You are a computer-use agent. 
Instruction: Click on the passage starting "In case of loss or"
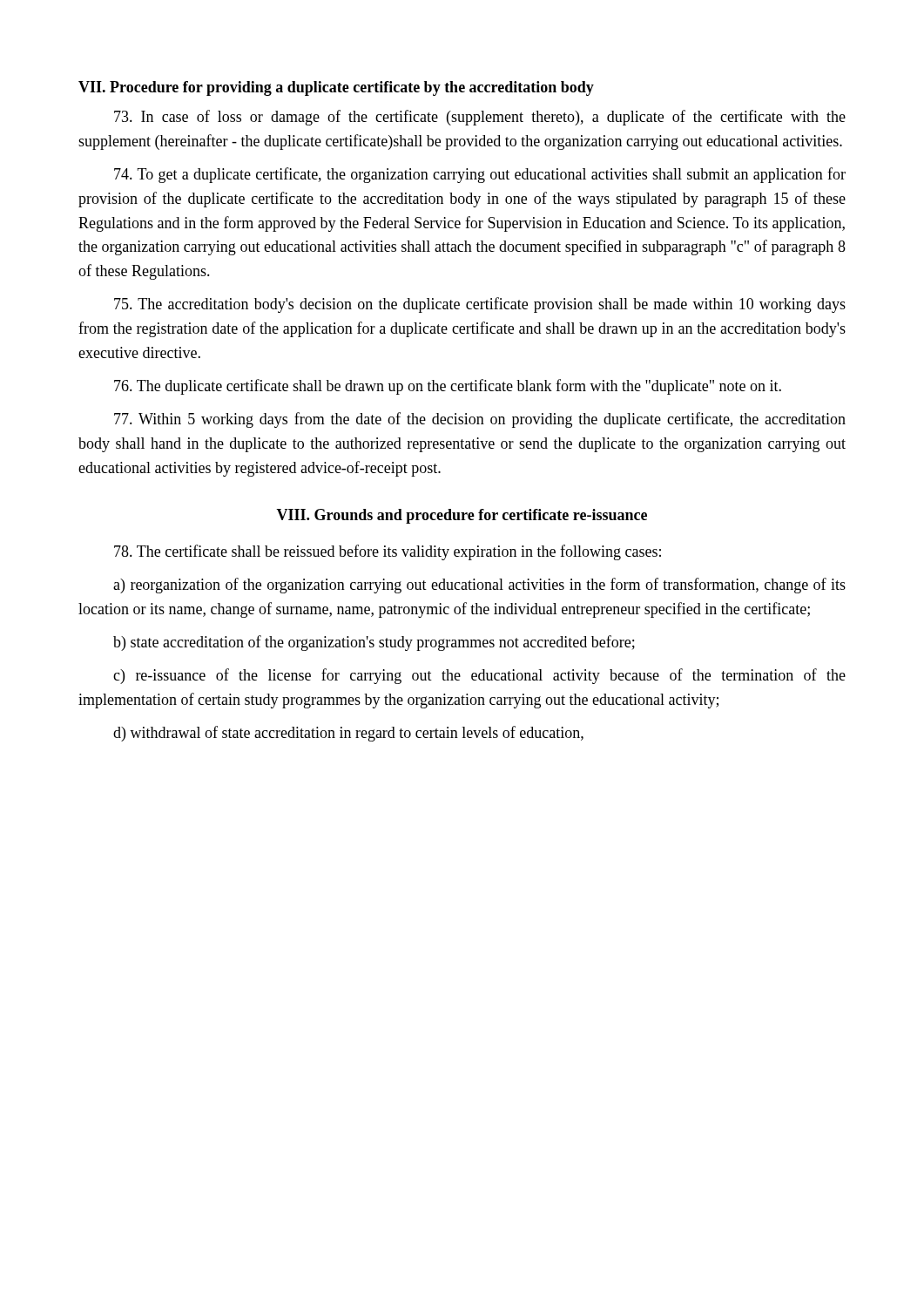click(462, 129)
